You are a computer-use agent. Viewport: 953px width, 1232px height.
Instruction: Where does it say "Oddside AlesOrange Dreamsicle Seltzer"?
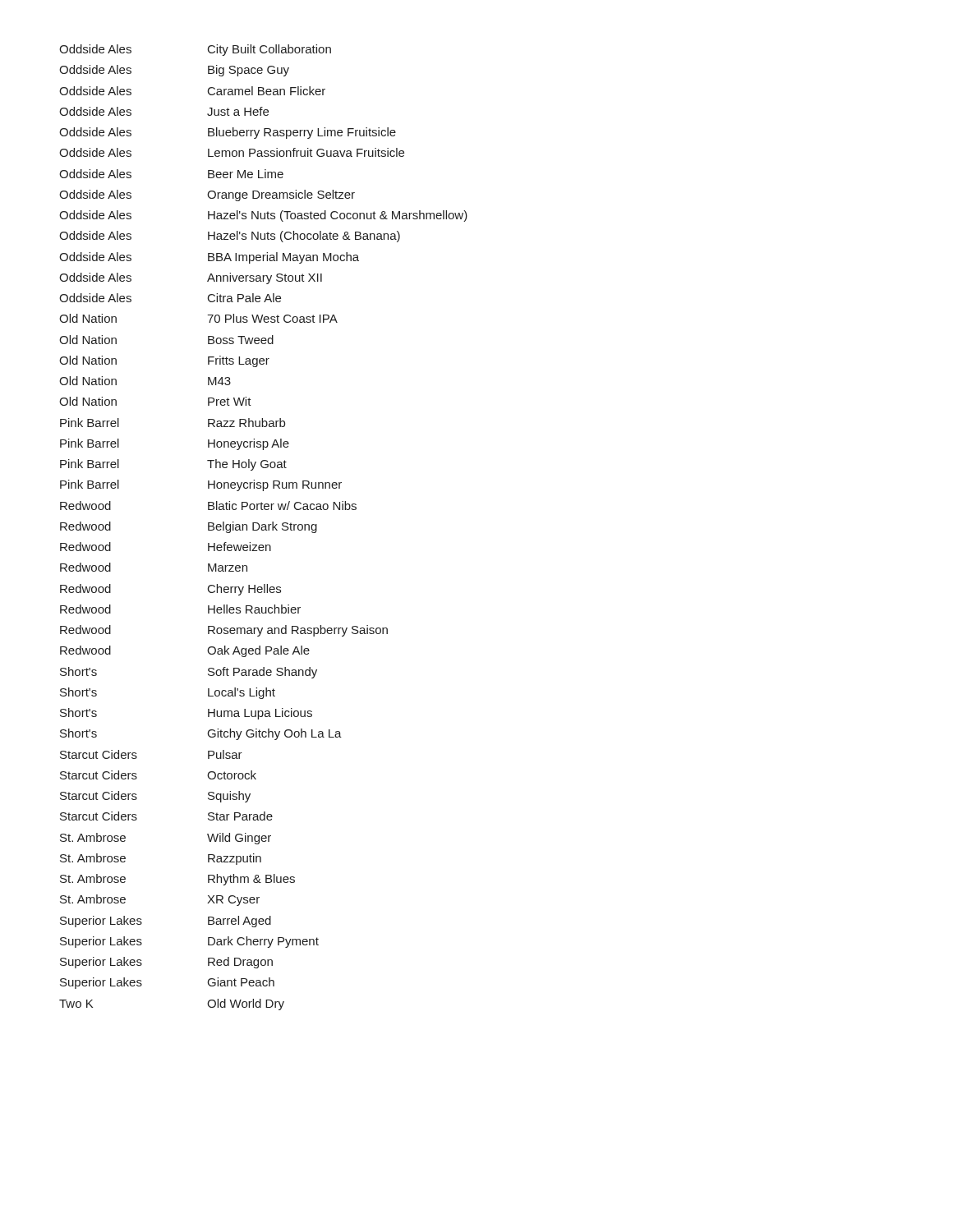(306, 194)
